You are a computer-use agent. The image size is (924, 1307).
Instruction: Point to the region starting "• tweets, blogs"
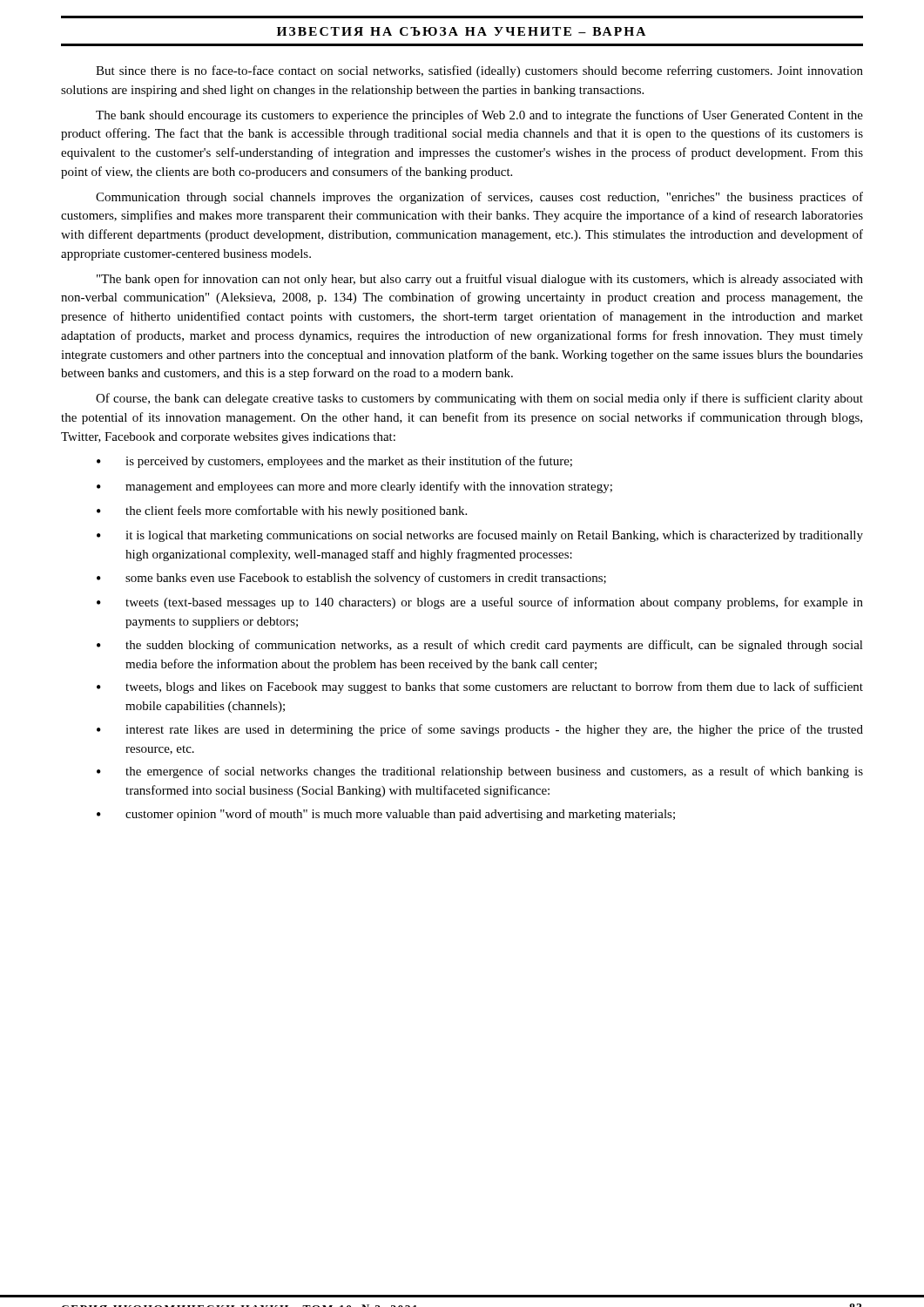[479, 697]
